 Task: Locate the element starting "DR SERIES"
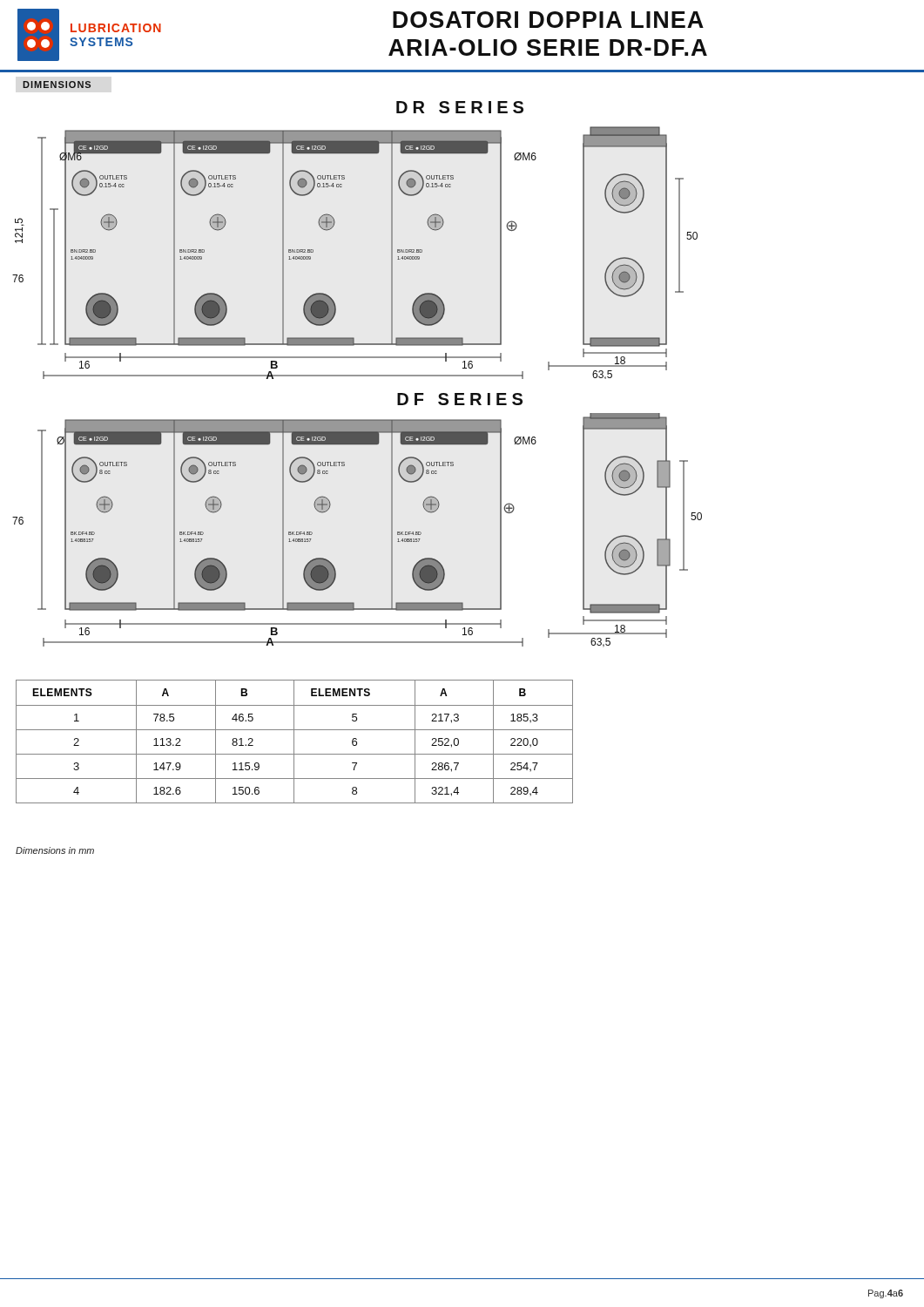click(x=462, y=107)
